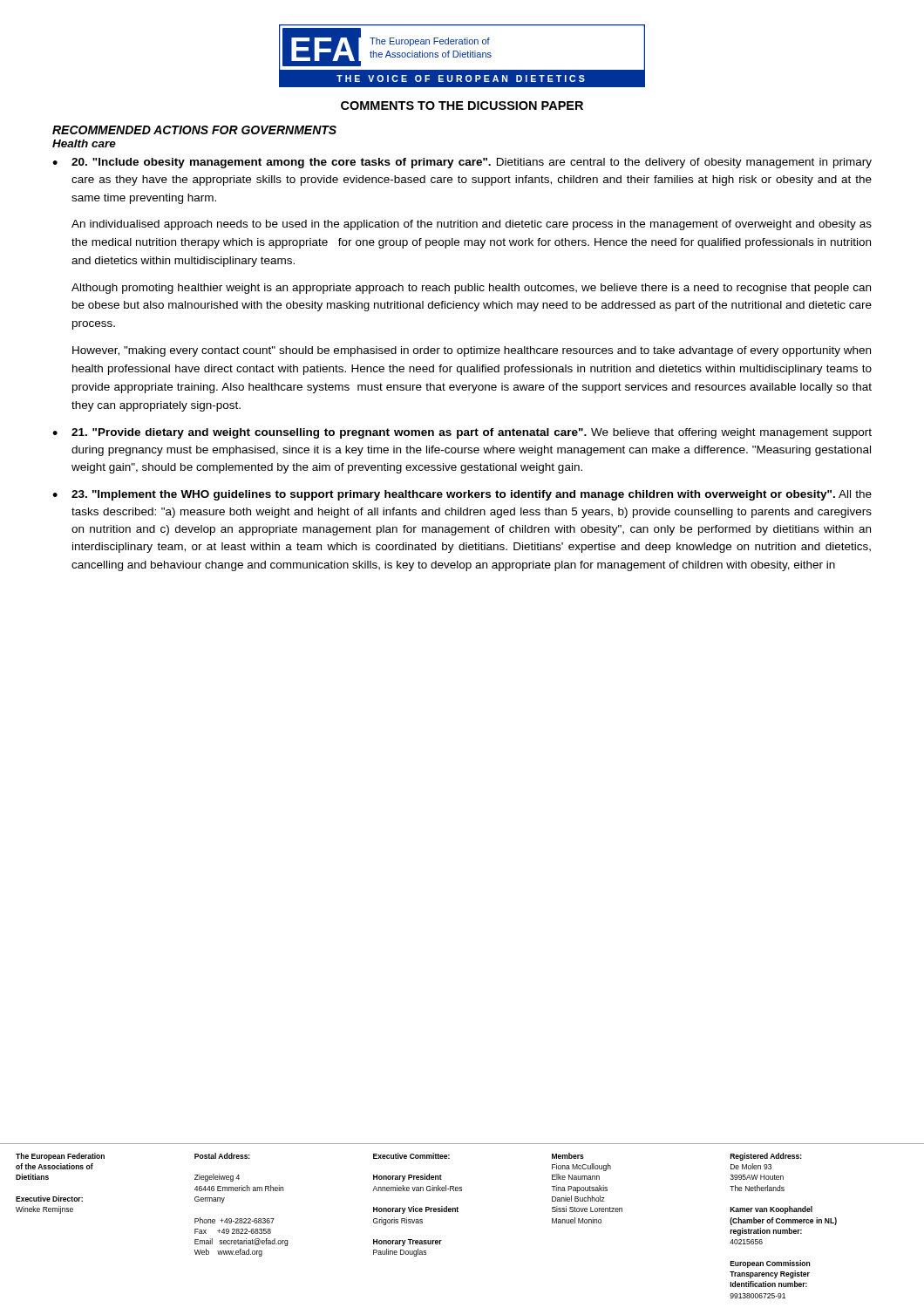Select the list item that says "• 20. "Include obesity"
Image resolution: width=924 pixels, height=1308 pixels.
462,180
